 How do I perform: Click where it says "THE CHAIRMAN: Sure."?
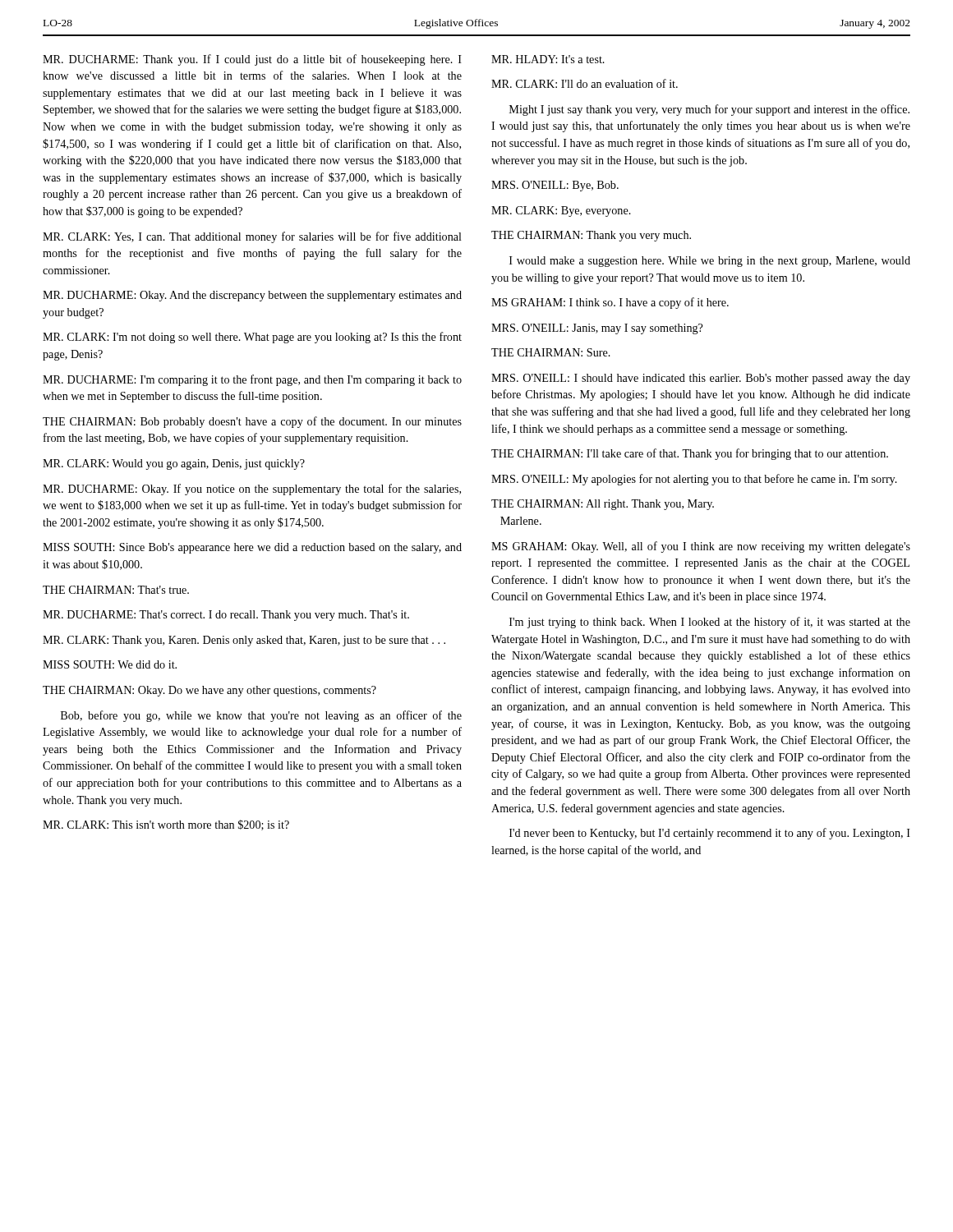pos(551,353)
